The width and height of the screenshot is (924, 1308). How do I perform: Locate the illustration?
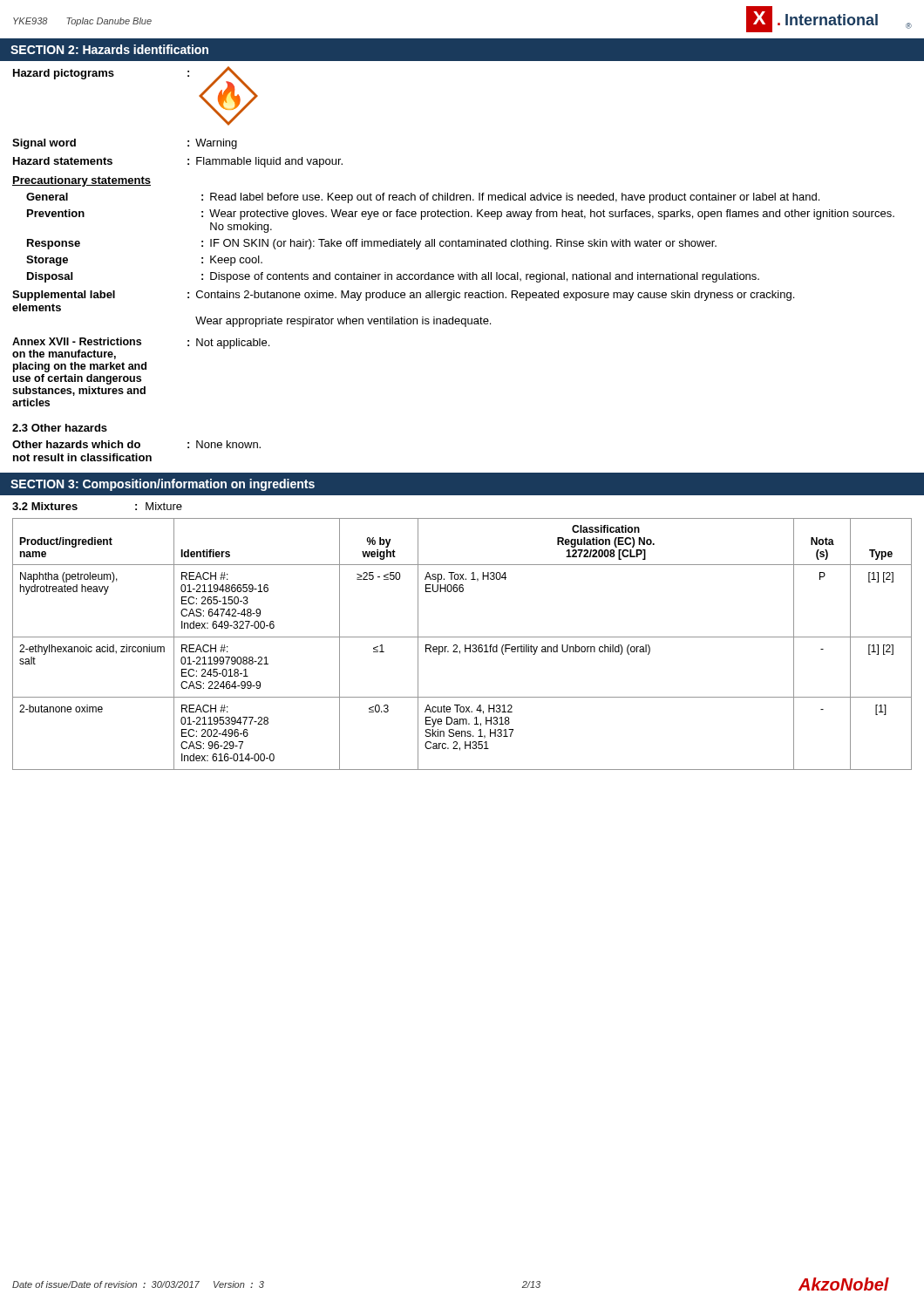tap(229, 99)
